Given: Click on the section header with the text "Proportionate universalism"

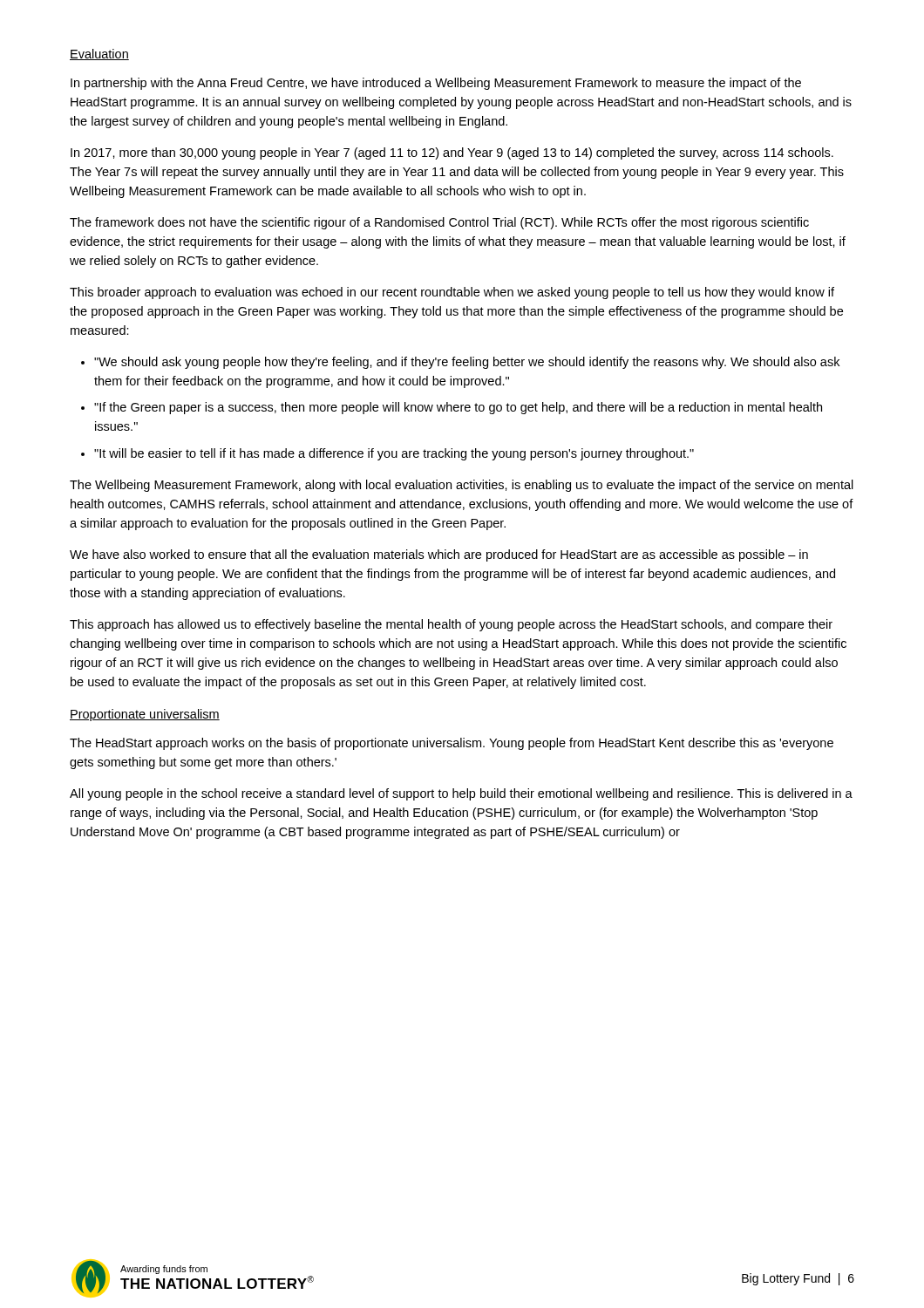Looking at the screenshot, I should (145, 714).
